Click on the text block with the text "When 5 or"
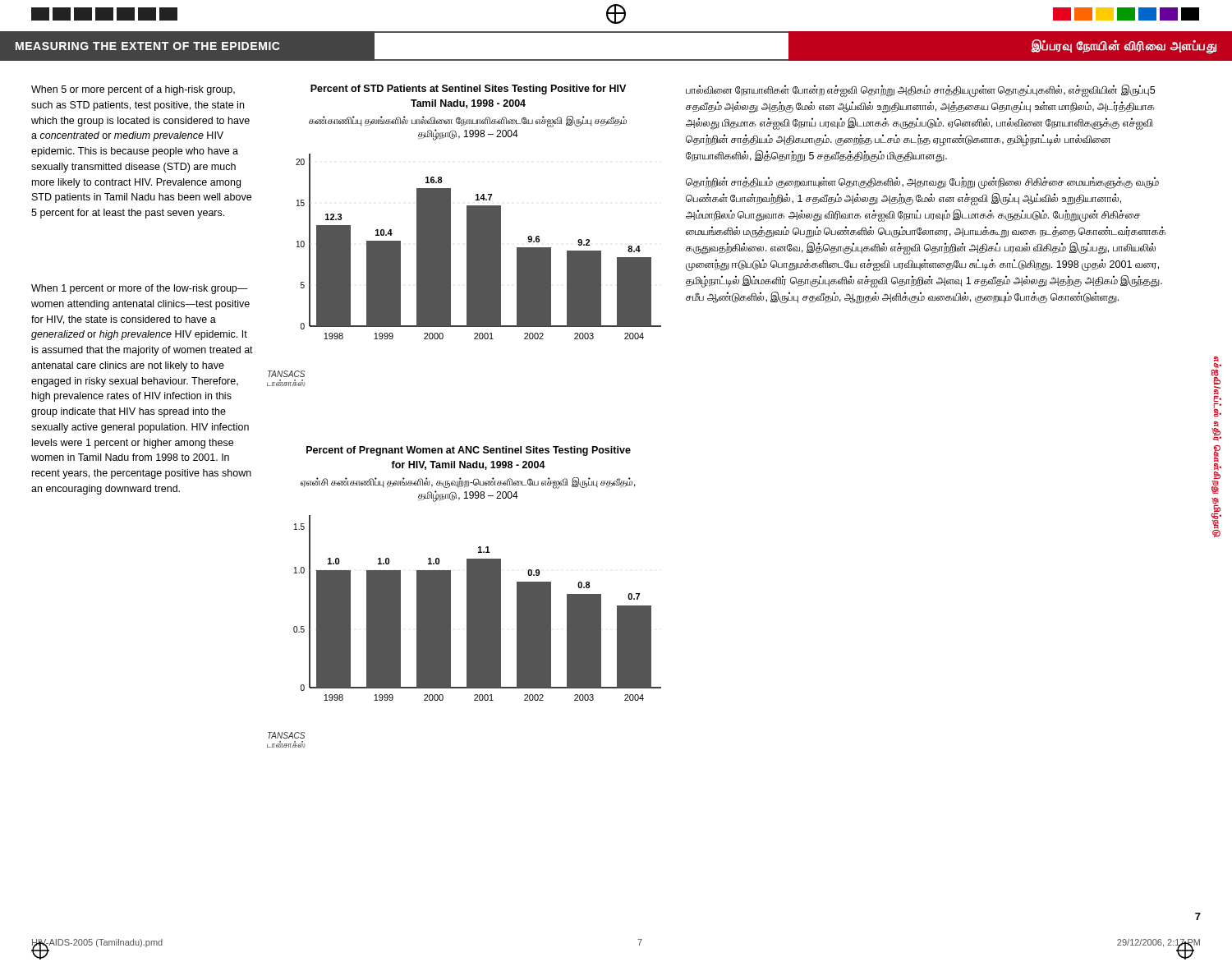 [142, 151]
